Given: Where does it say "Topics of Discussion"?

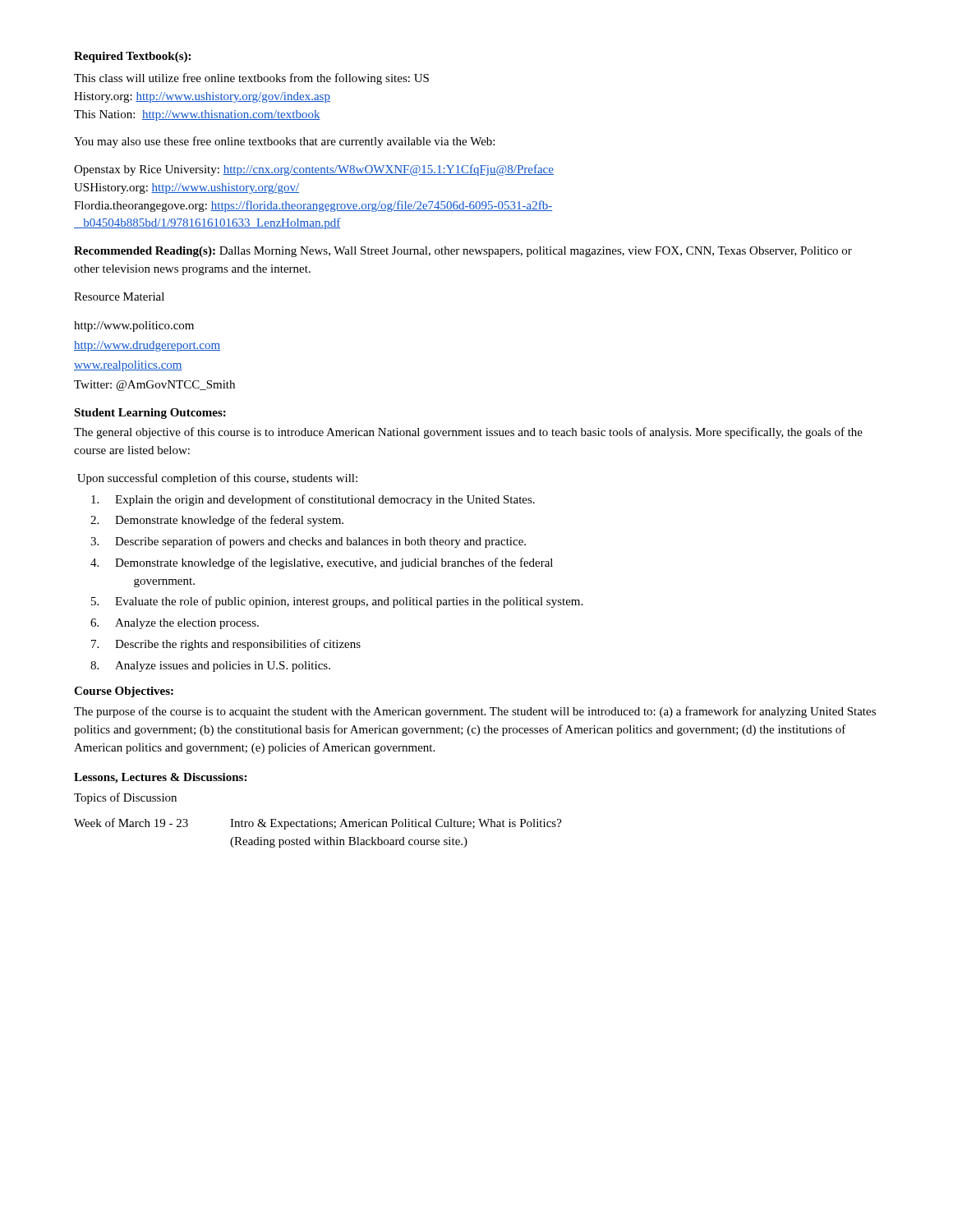Looking at the screenshot, I should [126, 797].
